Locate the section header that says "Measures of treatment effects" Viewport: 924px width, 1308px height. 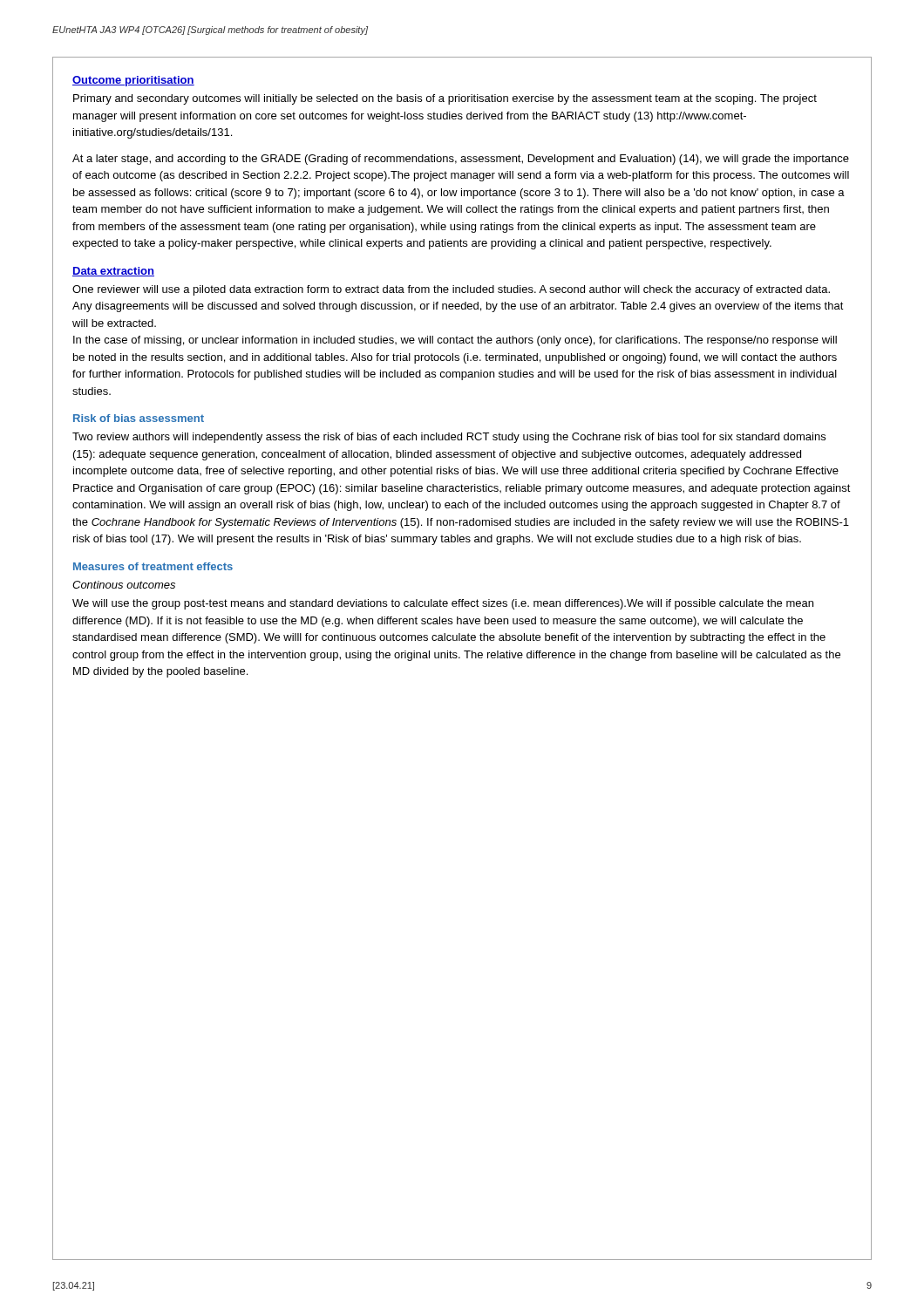point(153,566)
